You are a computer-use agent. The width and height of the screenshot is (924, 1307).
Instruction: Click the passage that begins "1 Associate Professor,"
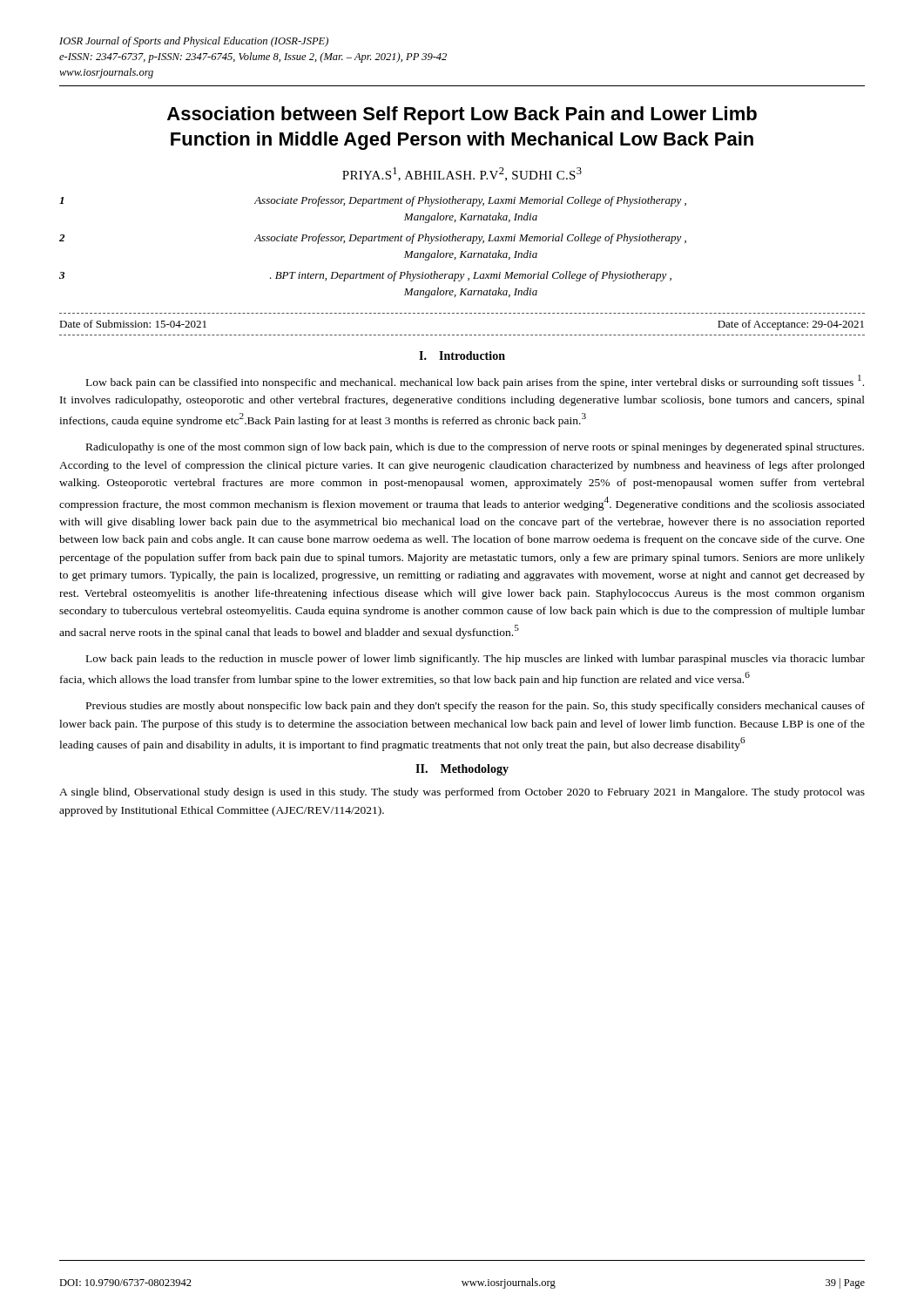tap(373, 207)
